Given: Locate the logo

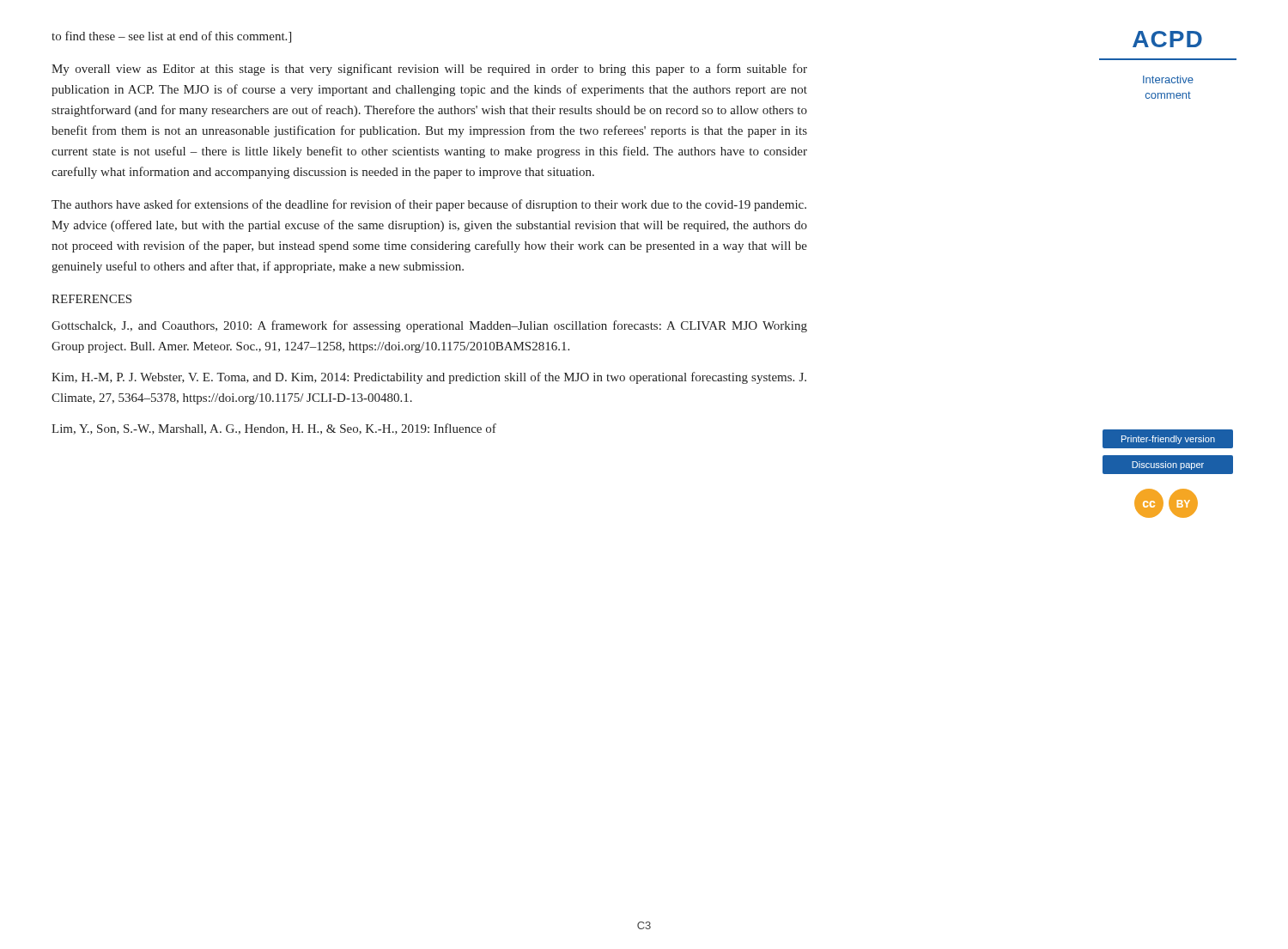Looking at the screenshot, I should (1168, 504).
